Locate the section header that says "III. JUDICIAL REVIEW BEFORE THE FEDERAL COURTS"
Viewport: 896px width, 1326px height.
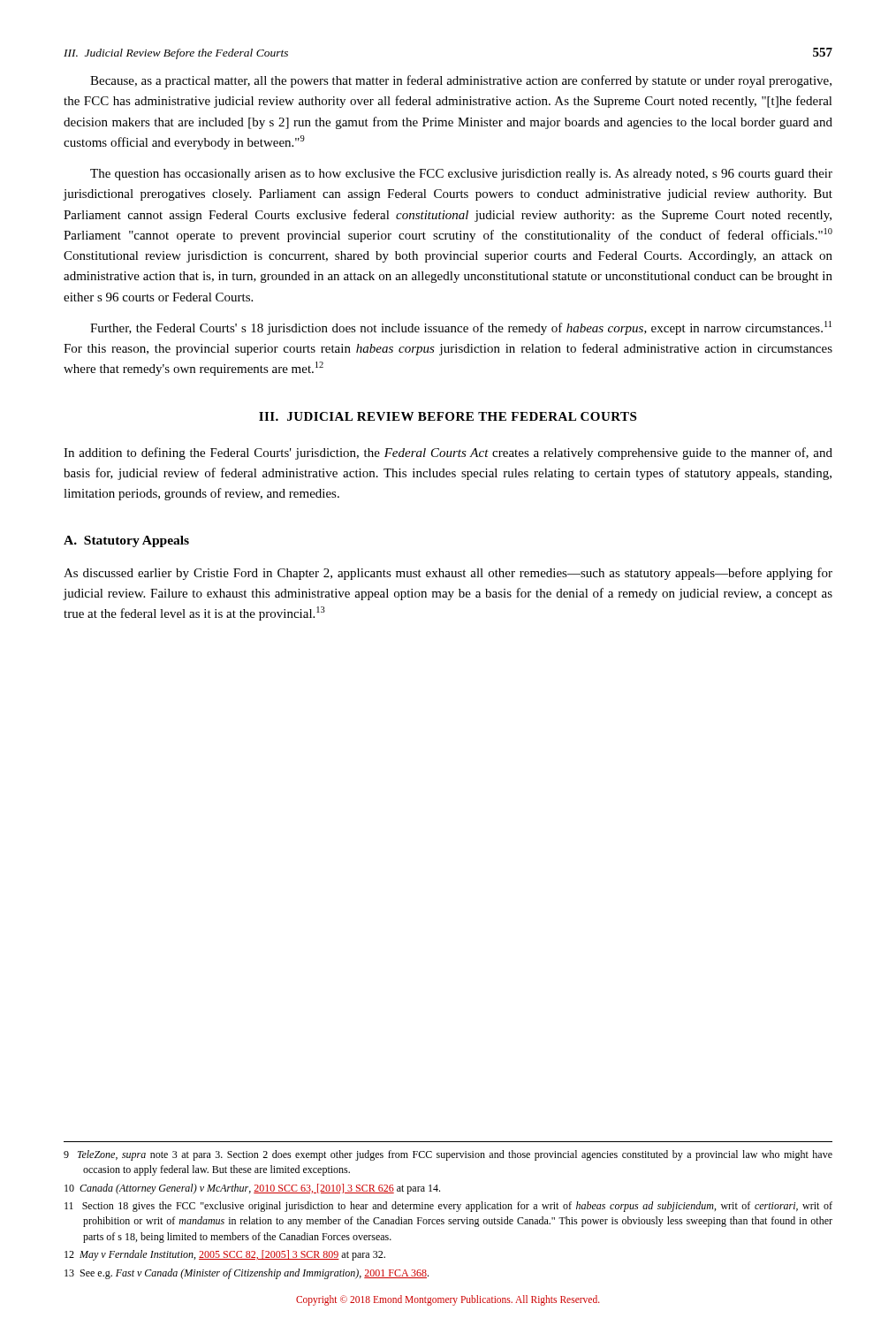pos(448,416)
